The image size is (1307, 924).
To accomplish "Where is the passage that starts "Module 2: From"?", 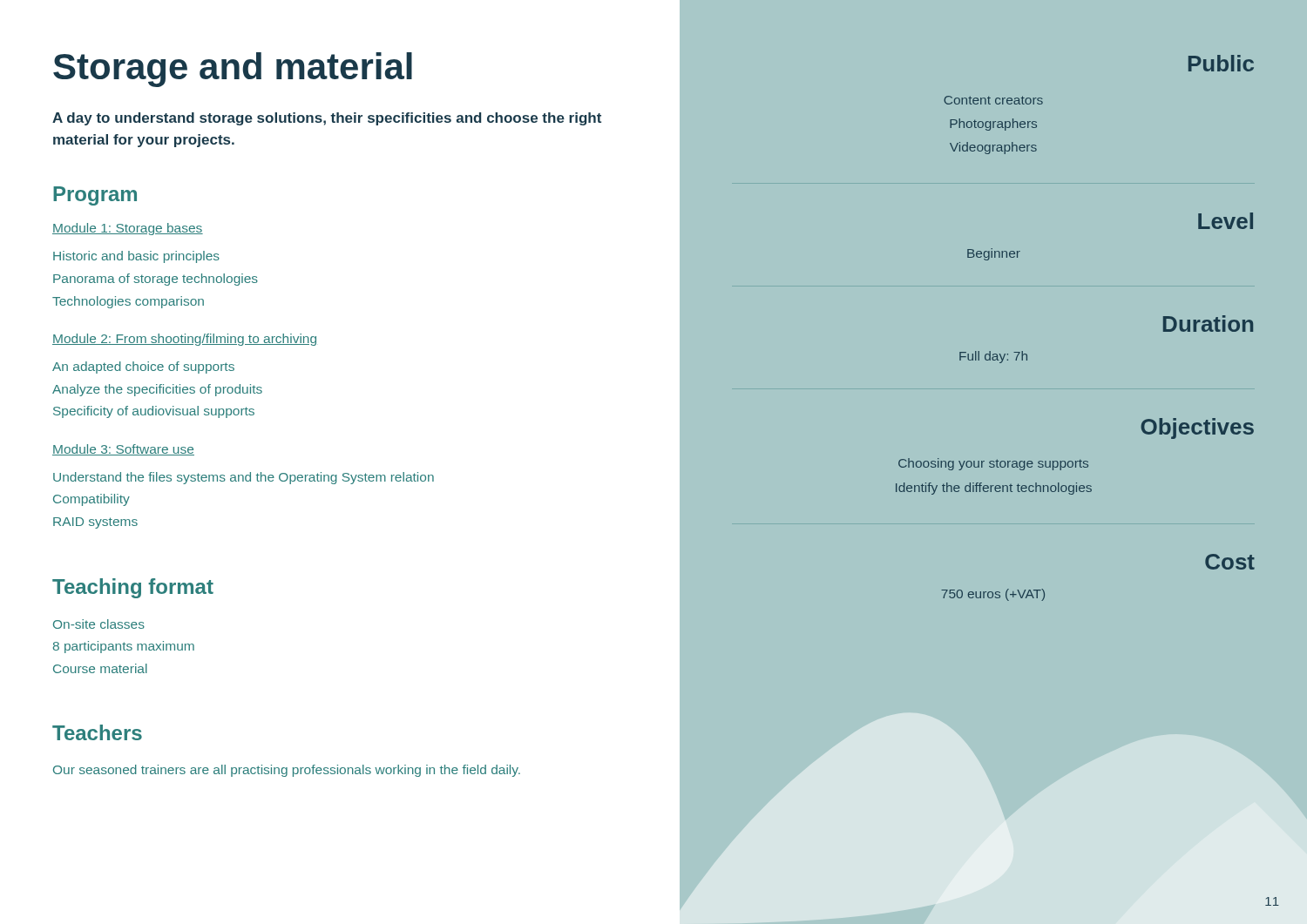I will coord(184,340).
